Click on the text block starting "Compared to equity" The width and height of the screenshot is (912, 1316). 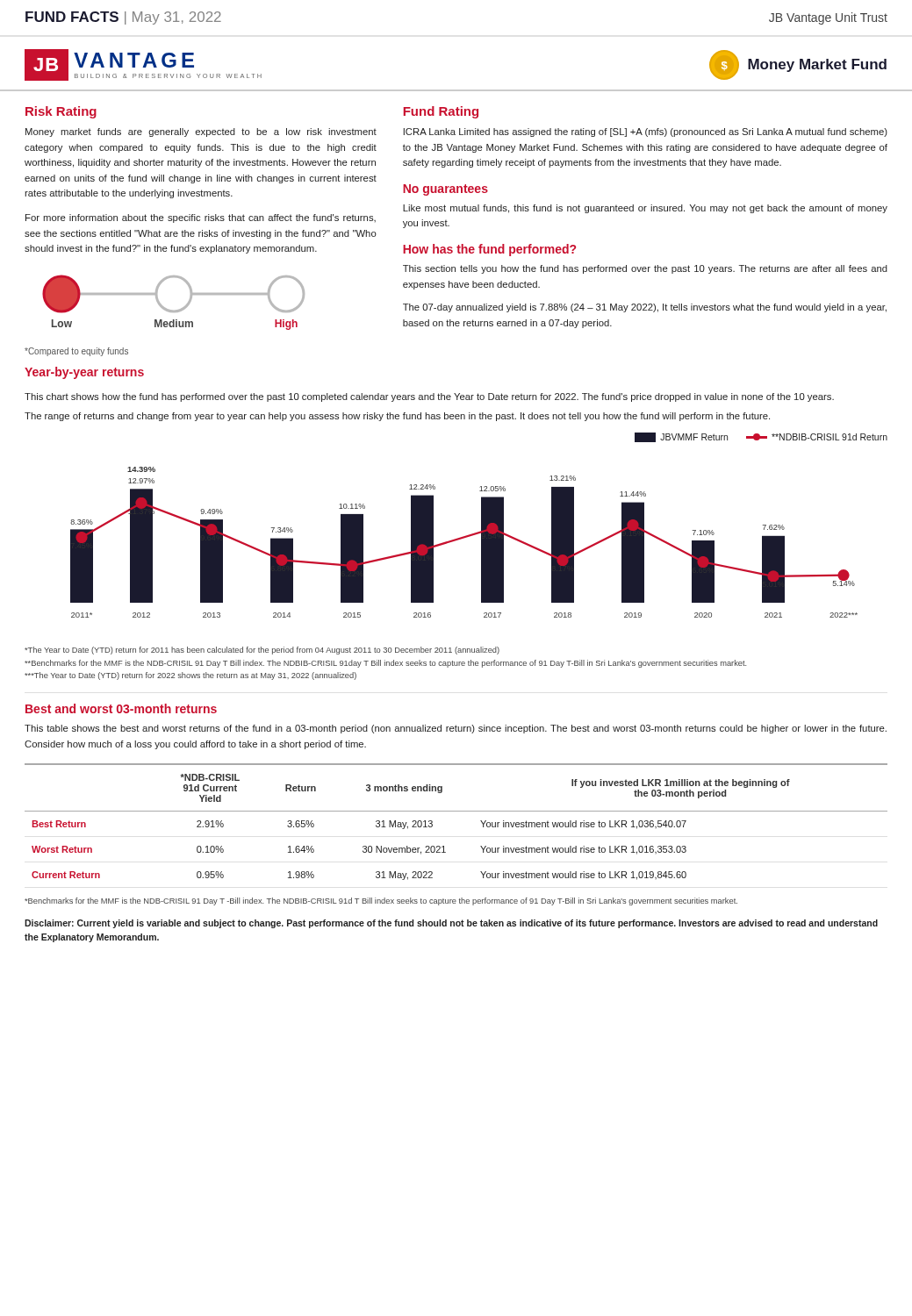pyautogui.click(x=77, y=351)
